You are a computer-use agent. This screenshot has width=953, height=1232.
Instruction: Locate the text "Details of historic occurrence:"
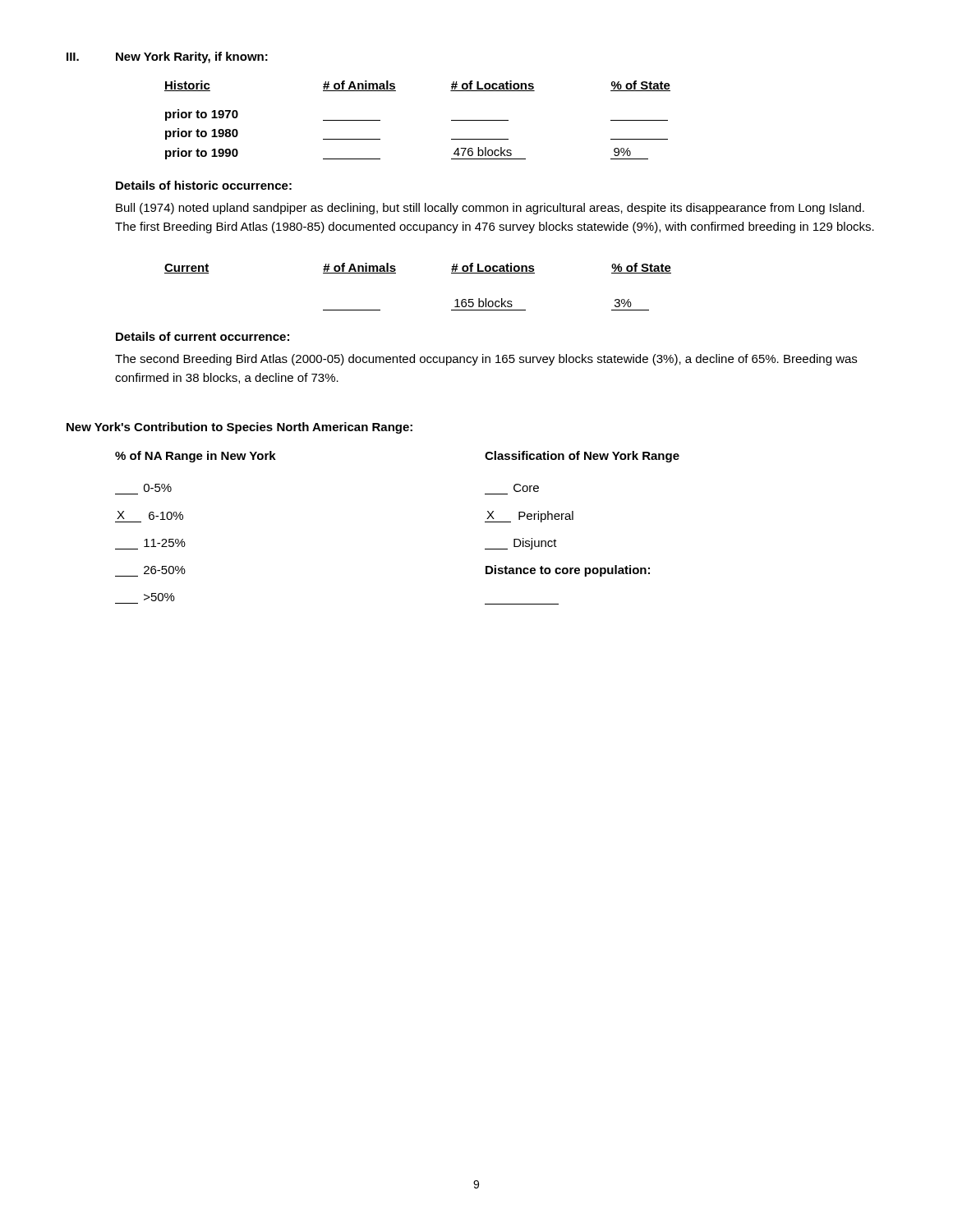204,185
